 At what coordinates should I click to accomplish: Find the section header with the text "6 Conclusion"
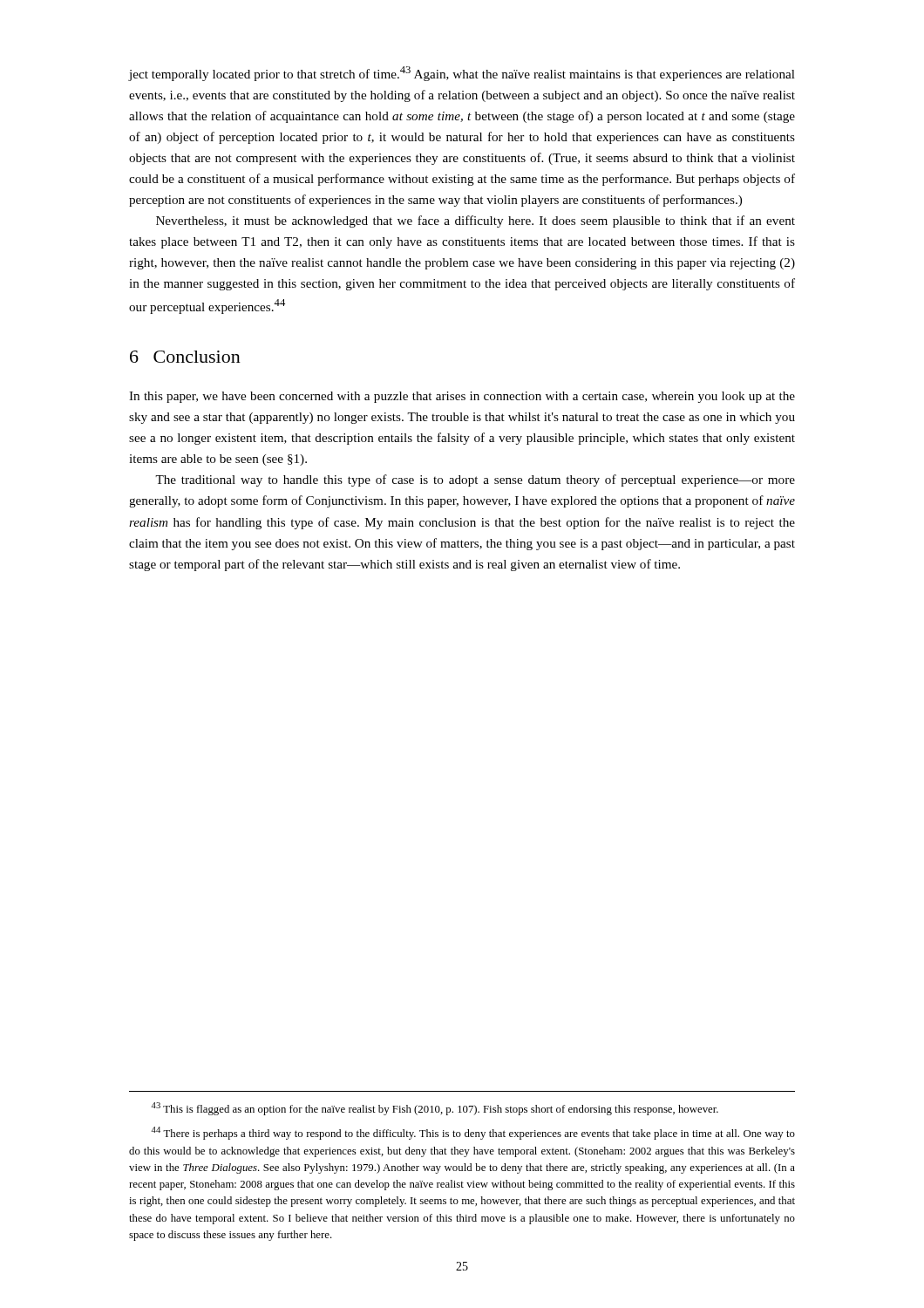[x=185, y=357]
